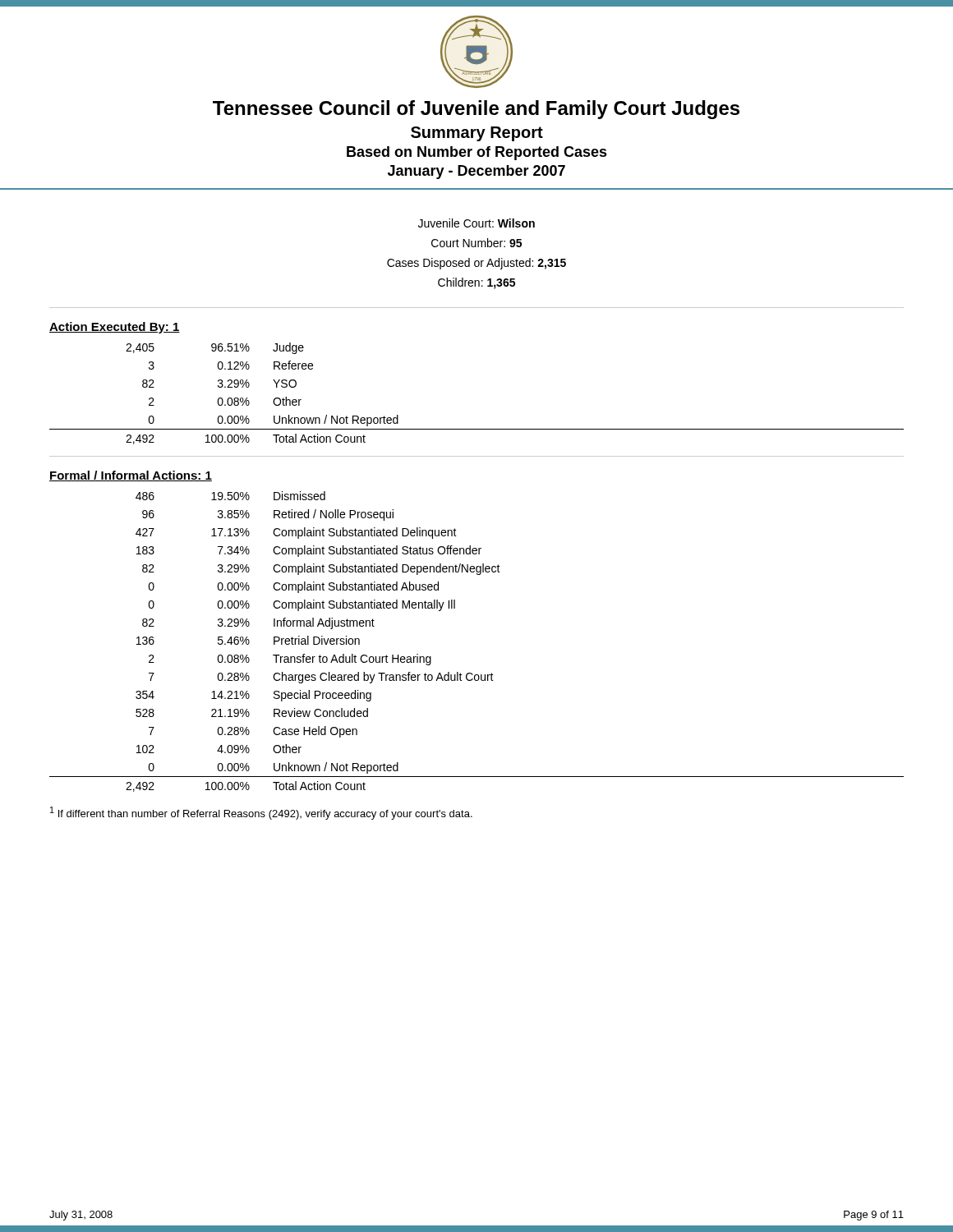Image resolution: width=953 pixels, height=1232 pixels.
Task: Click on the passage starting "1 If different than number"
Action: (x=261, y=812)
